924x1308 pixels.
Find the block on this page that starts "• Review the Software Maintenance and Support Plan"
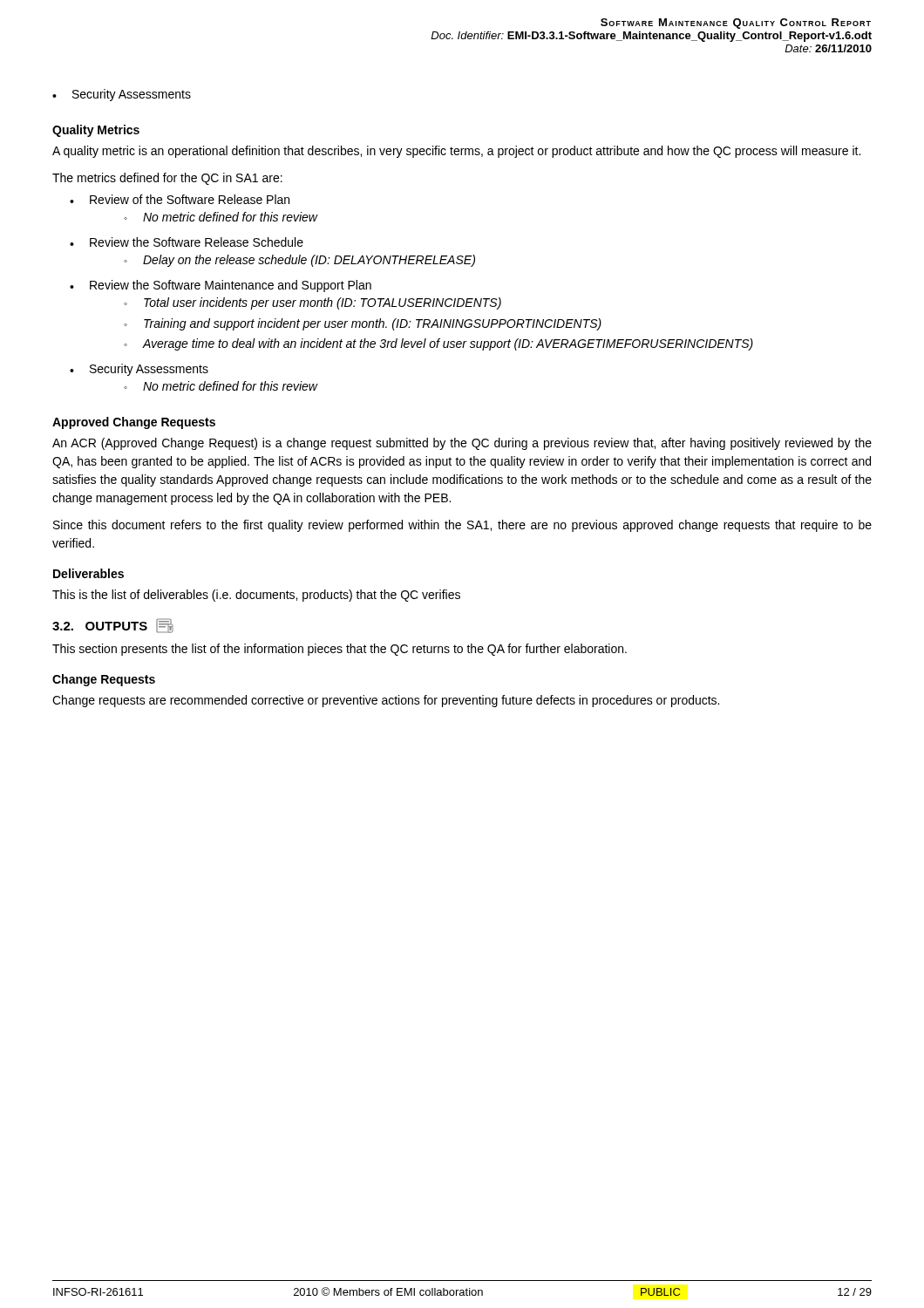pyautogui.click(x=412, y=318)
